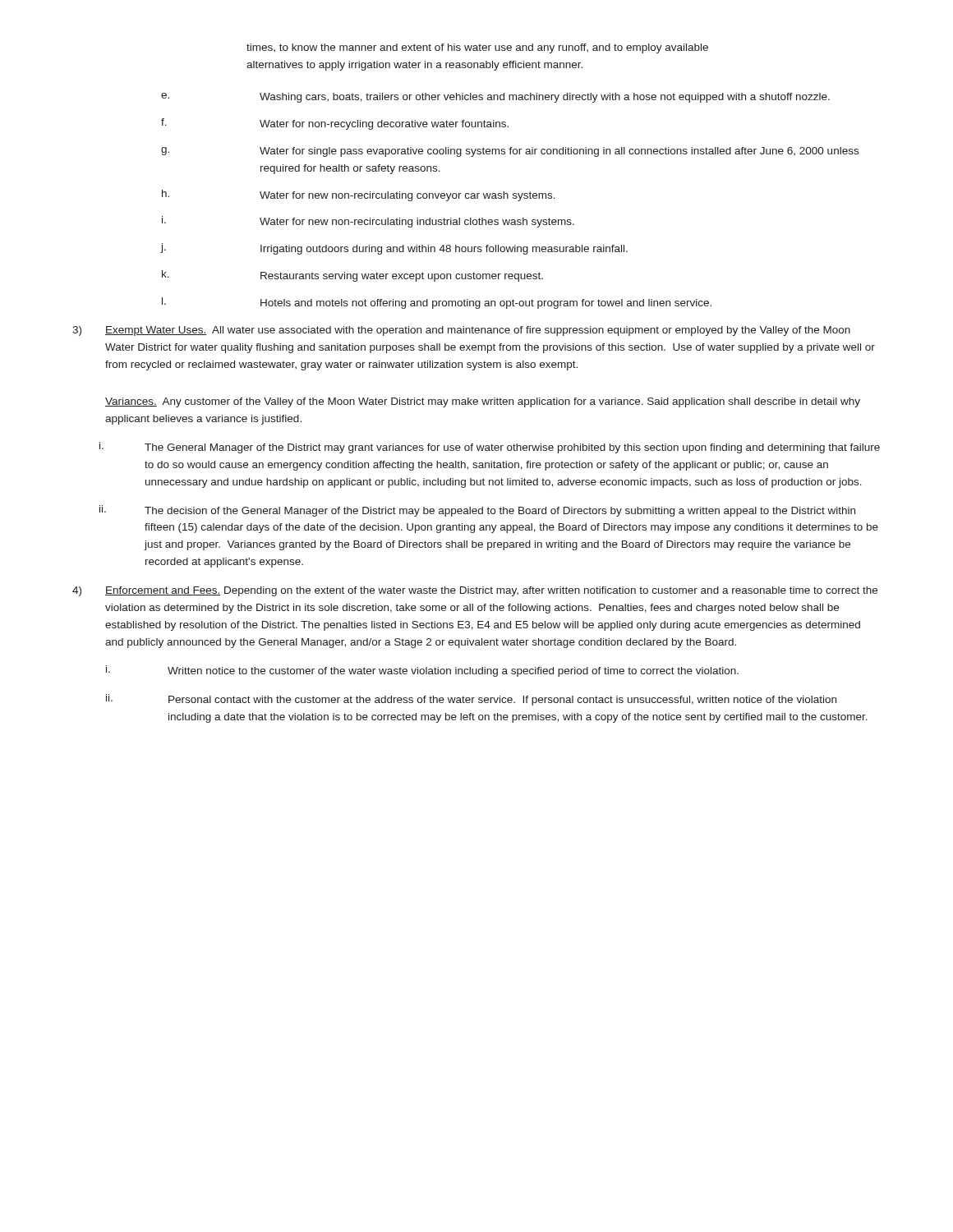Locate the block of text that opens with "h. Water for new non-recirculating conveyor car"
Screen dimensions: 1232x953
coord(476,195)
